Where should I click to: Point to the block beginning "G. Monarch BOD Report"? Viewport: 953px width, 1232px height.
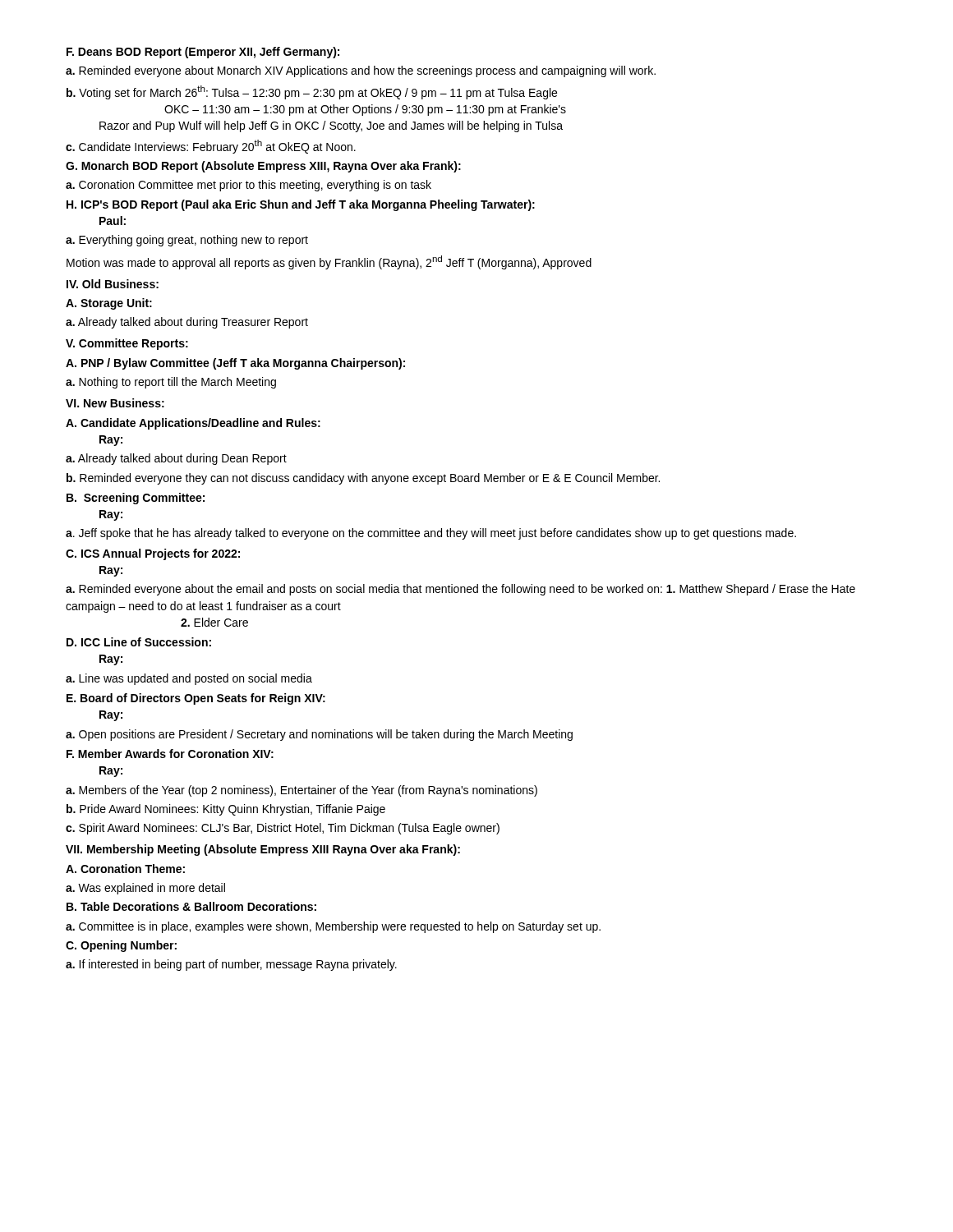click(264, 166)
